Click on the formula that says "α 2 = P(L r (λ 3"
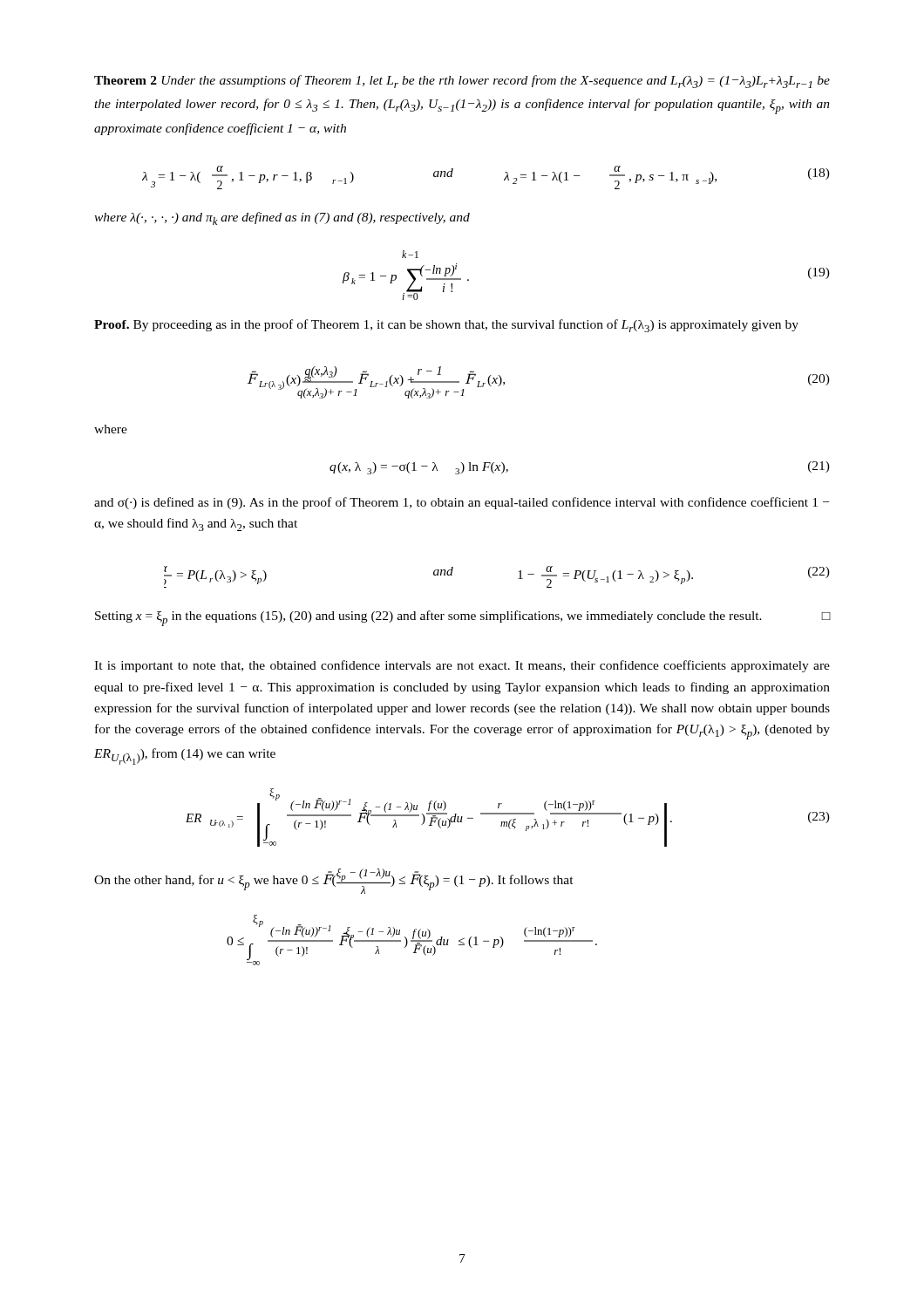The image size is (924, 1308). [462, 571]
